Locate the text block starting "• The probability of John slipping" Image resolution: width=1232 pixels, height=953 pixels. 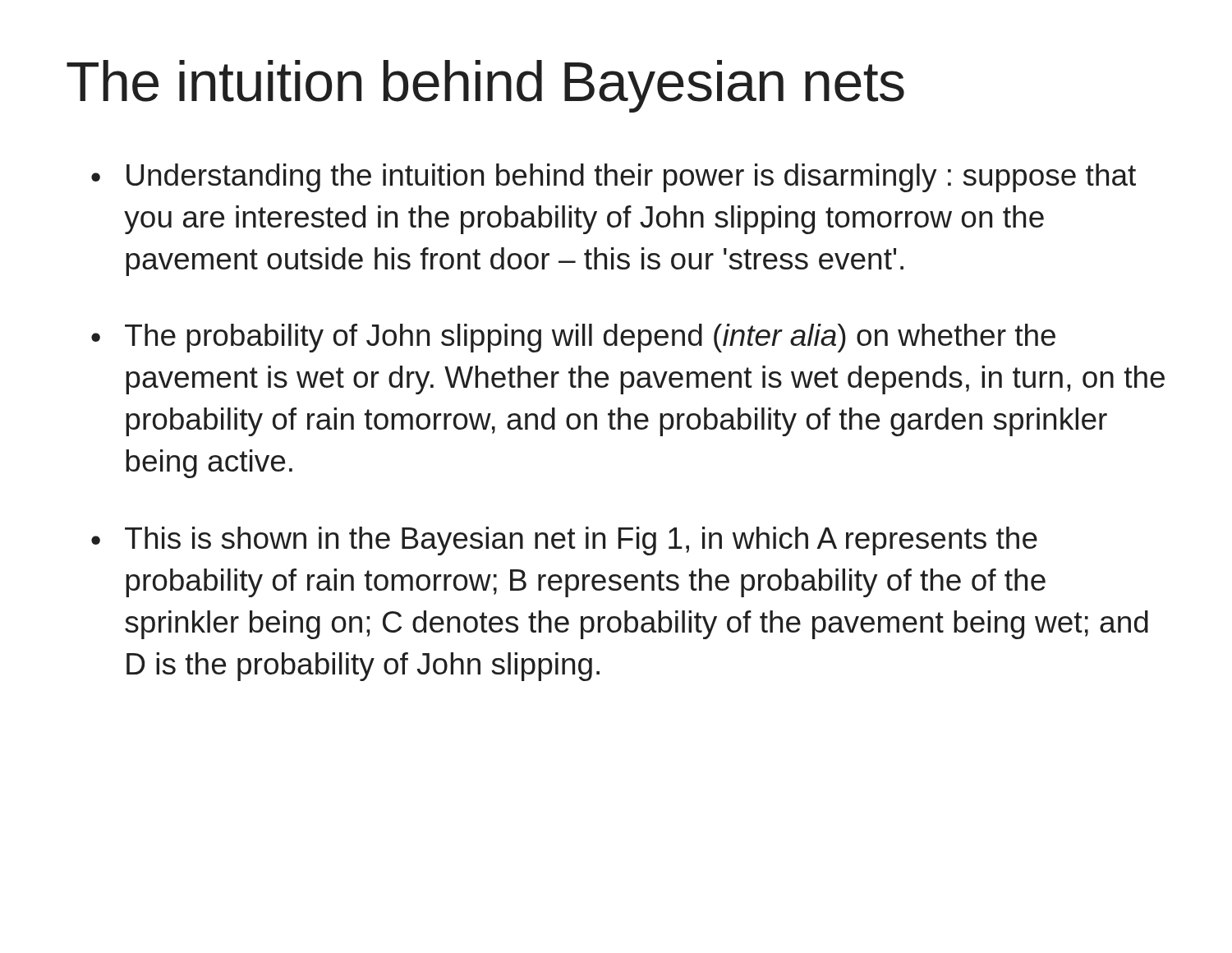(x=628, y=399)
